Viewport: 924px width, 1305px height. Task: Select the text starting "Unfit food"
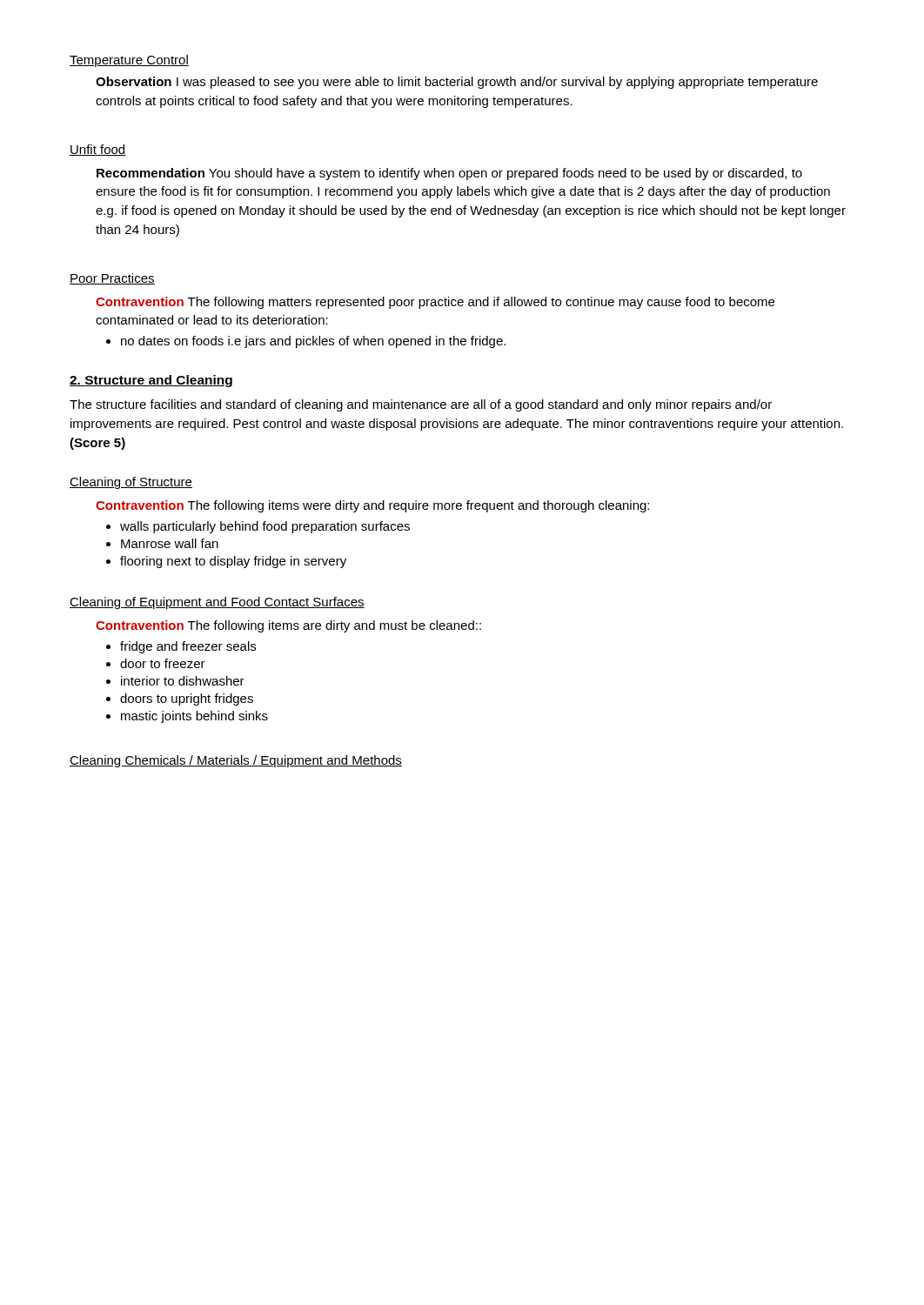click(98, 149)
